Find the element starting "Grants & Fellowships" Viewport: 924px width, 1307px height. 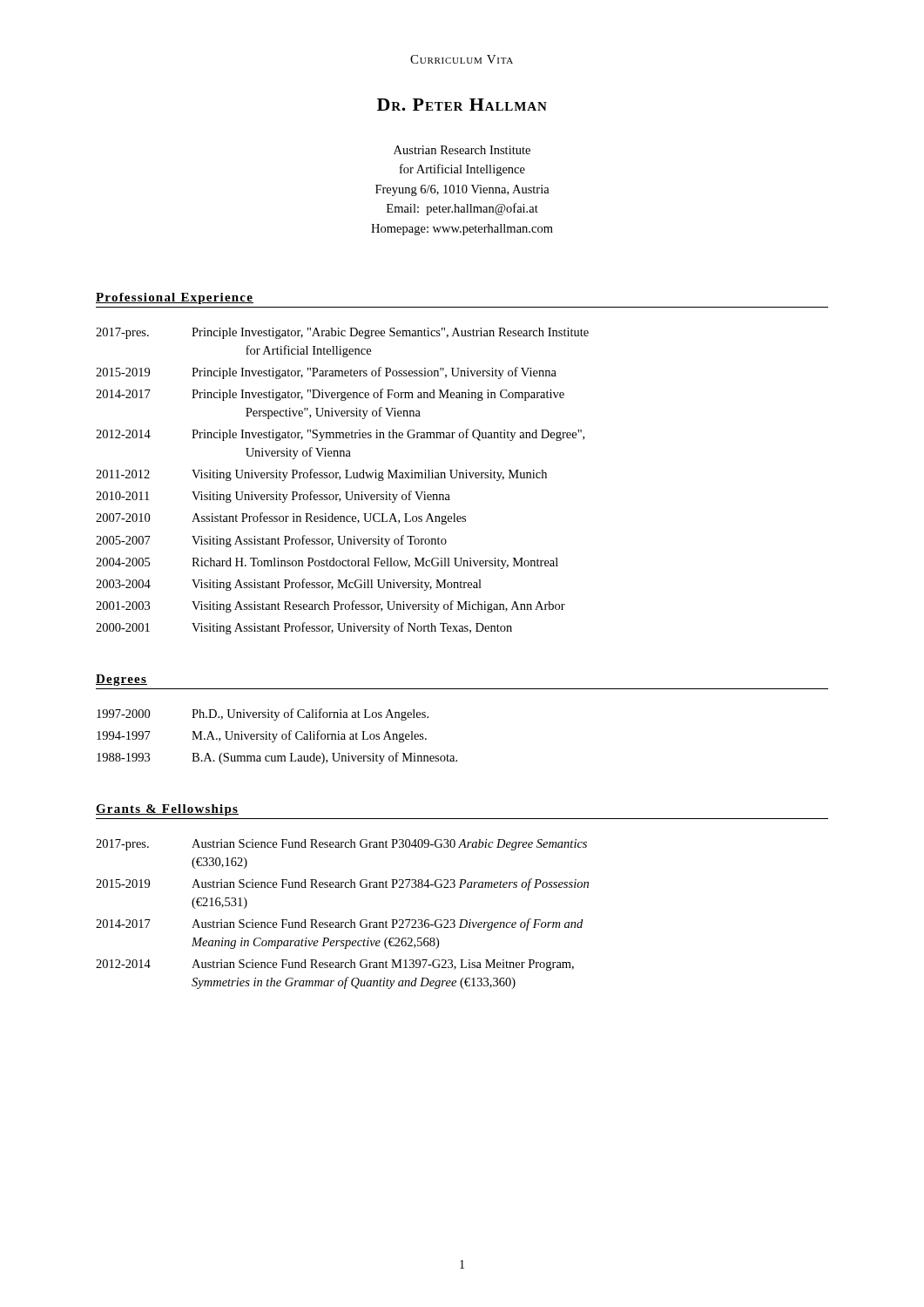pyautogui.click(x=167, y=808)
